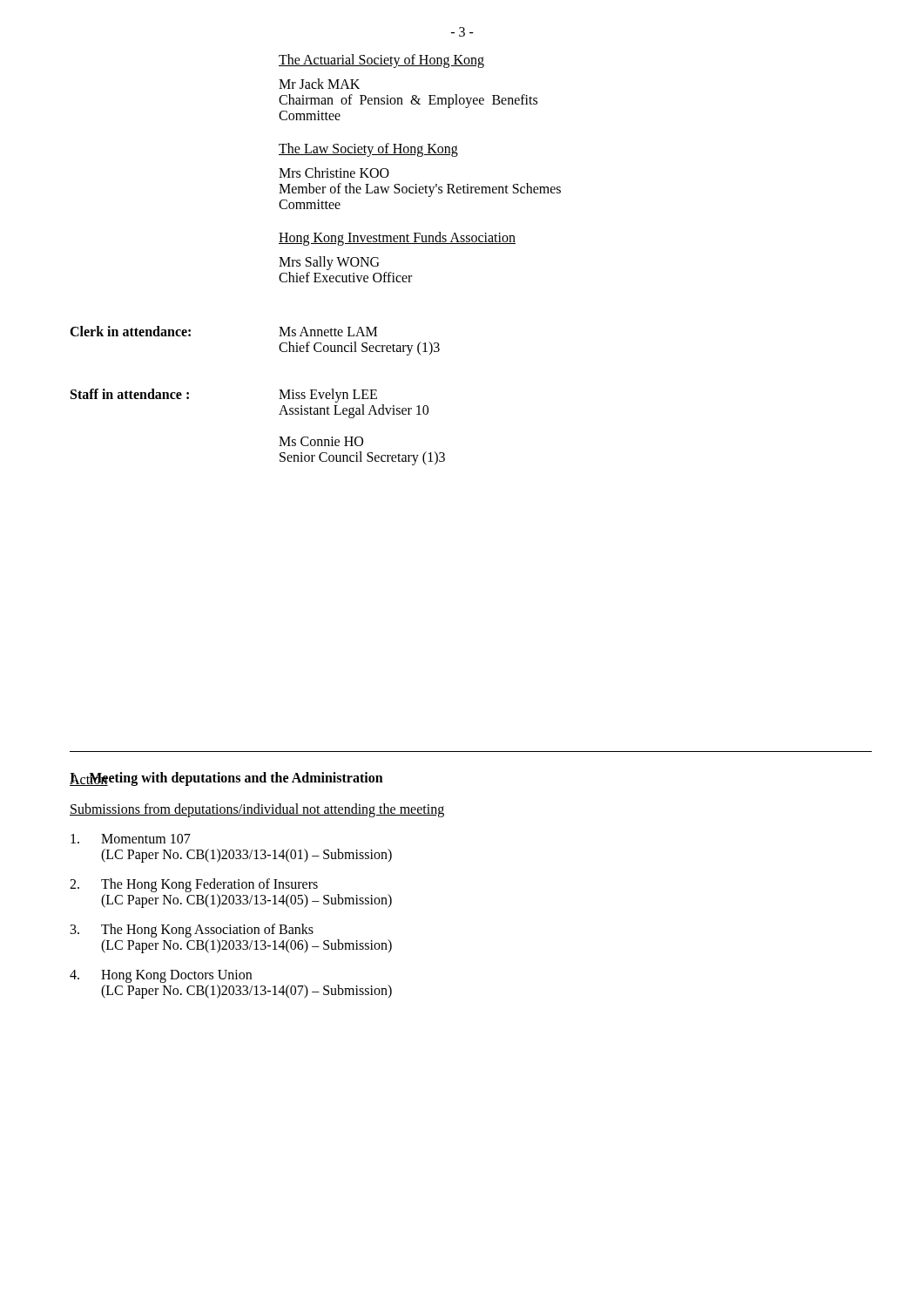Where does it say "Submissions from deputations/individual not attending the meeting"?
The width and height of the screenshot is (924, 1307).
(x=257, y=810)
